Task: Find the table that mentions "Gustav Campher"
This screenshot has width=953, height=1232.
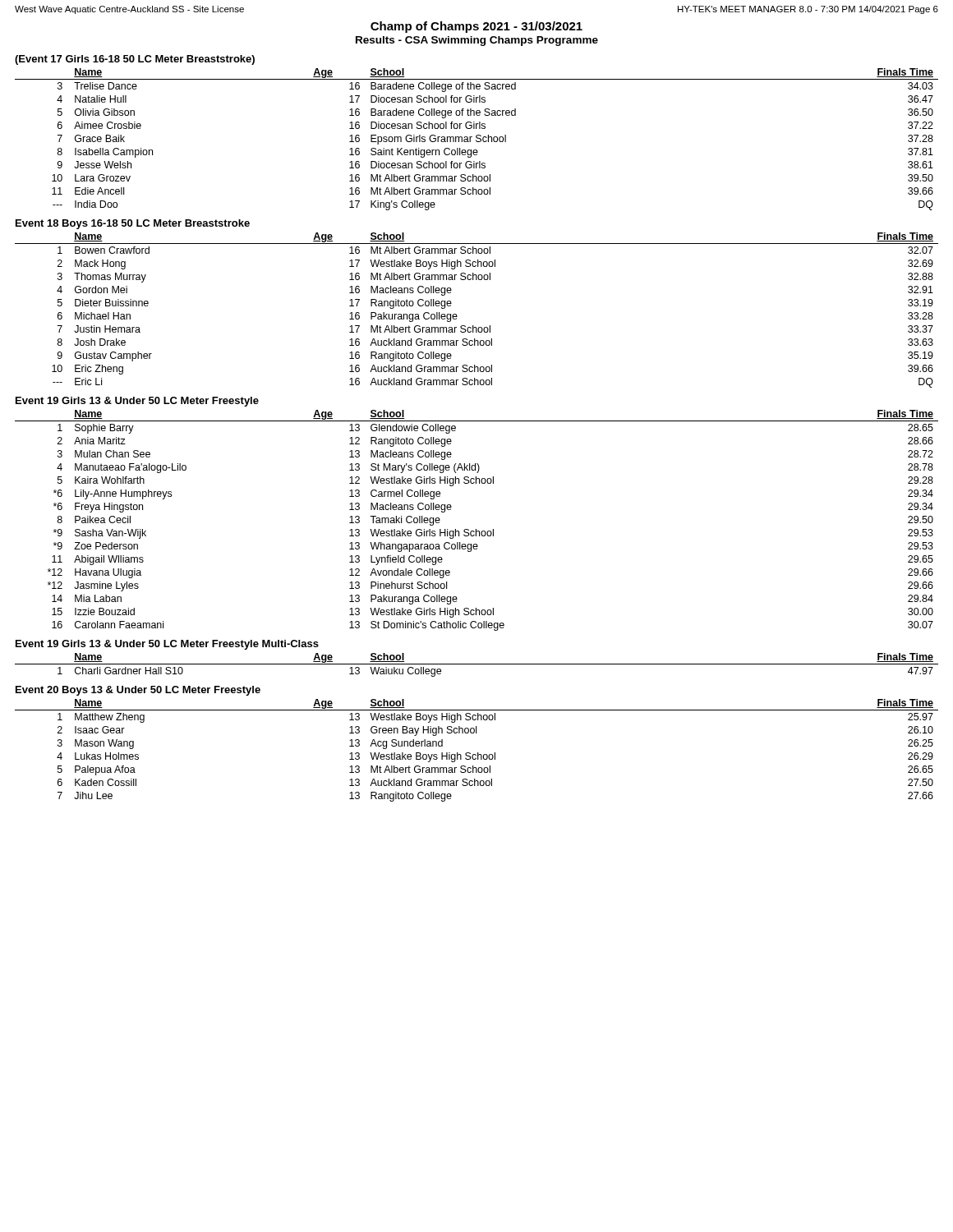Action: (x=476, y=309)
